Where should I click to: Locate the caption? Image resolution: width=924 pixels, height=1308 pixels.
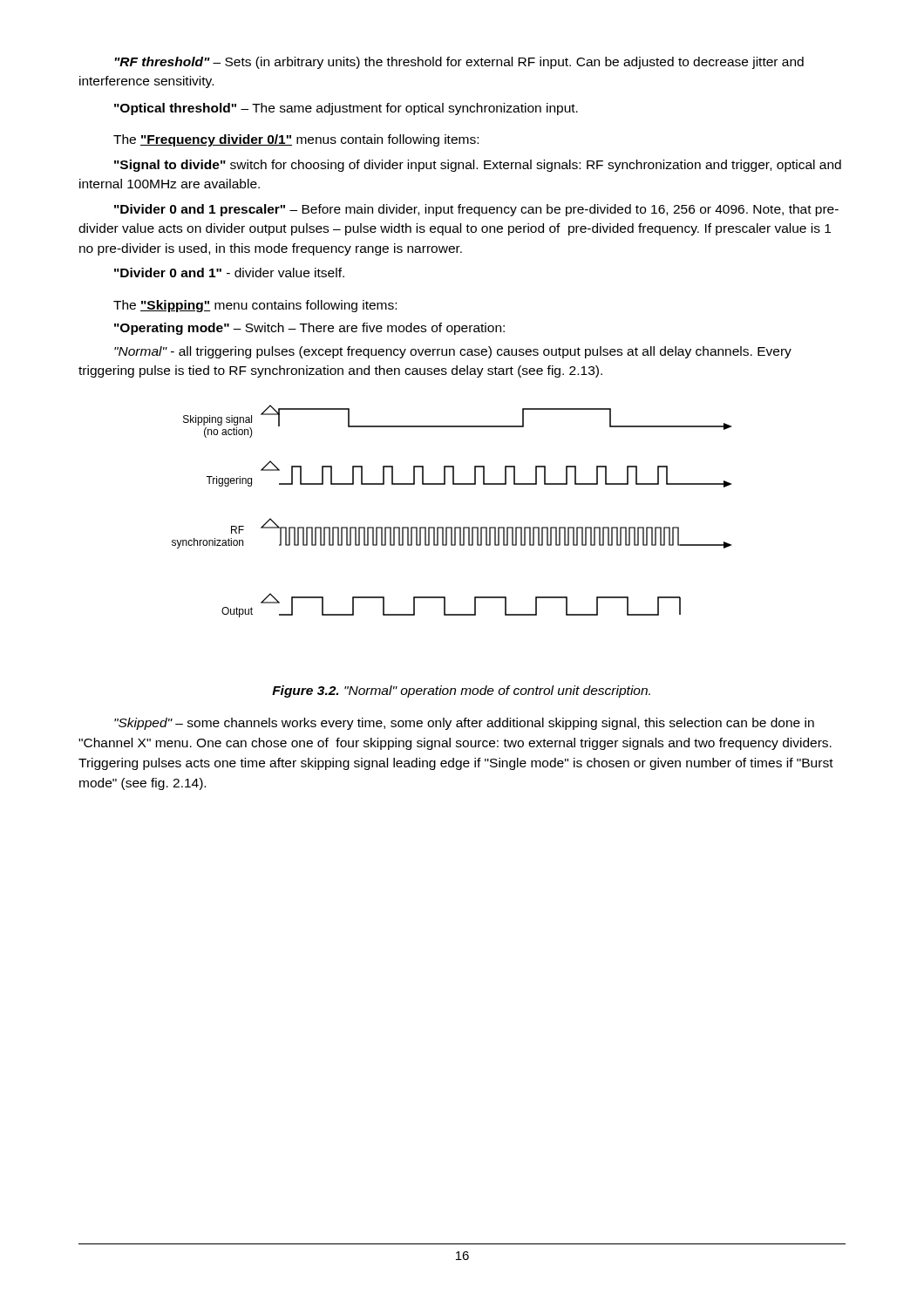click(462, 690)
